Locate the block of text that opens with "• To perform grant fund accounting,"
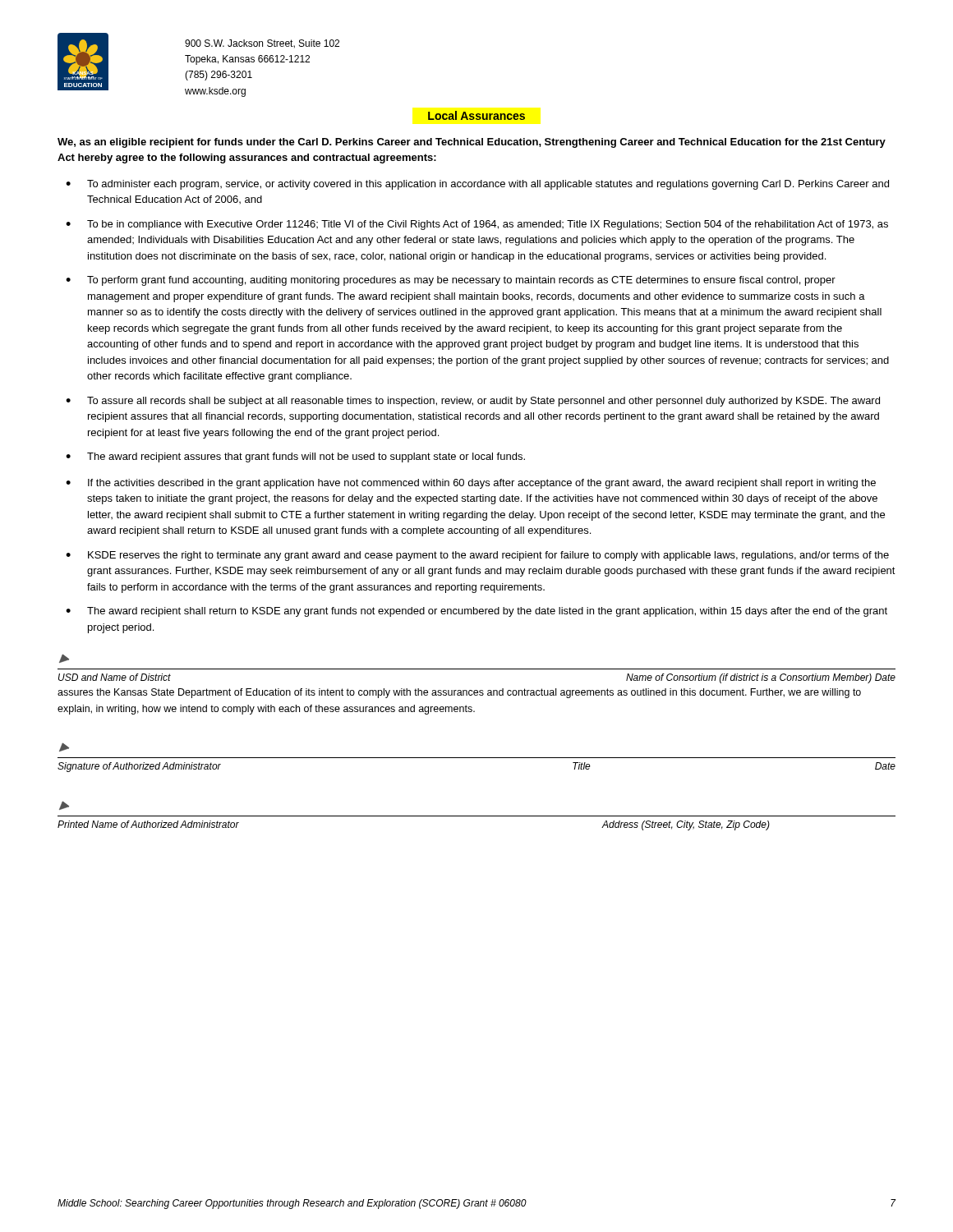 [481, 328]
